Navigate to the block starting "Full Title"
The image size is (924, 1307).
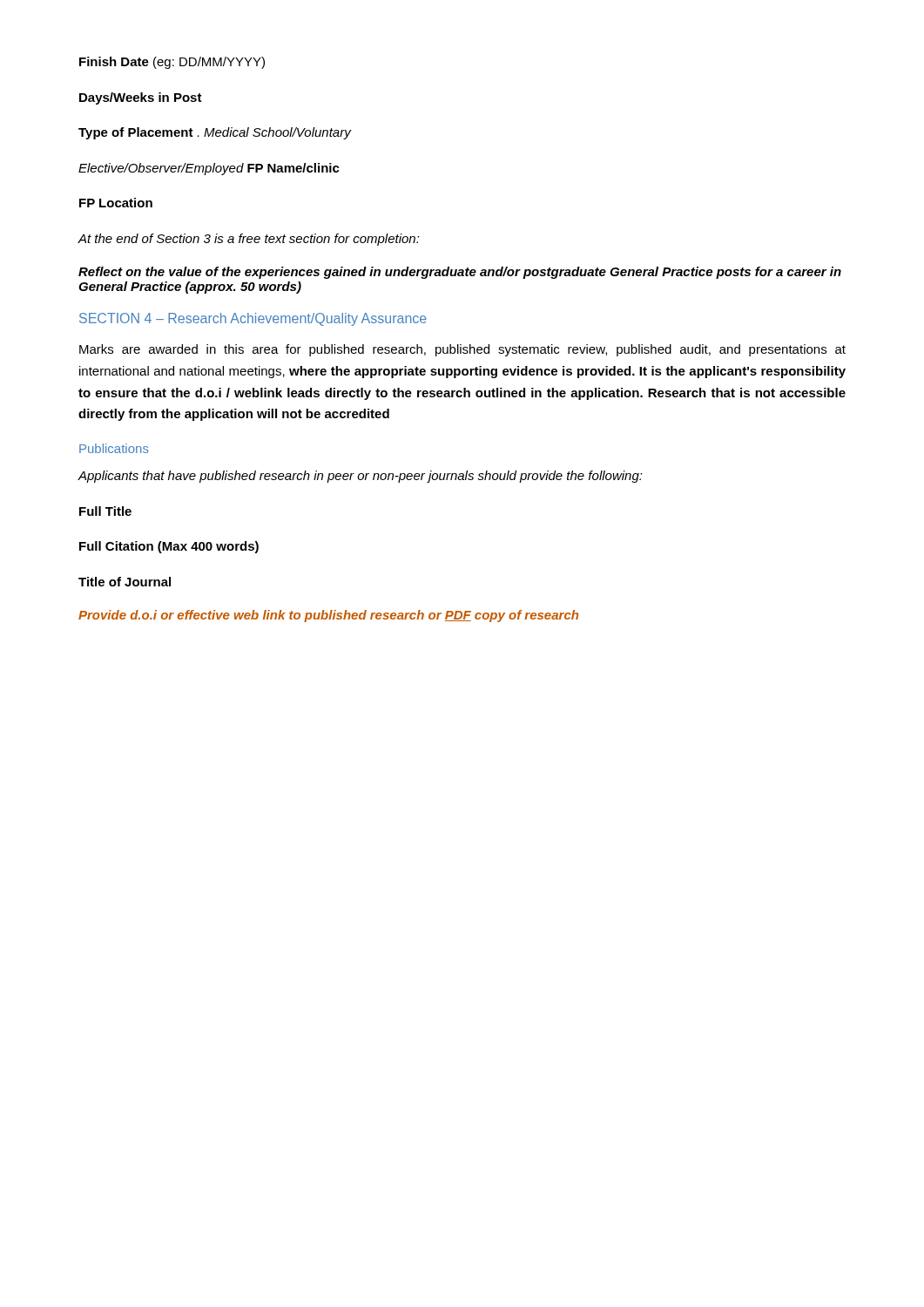coord(105,511)
